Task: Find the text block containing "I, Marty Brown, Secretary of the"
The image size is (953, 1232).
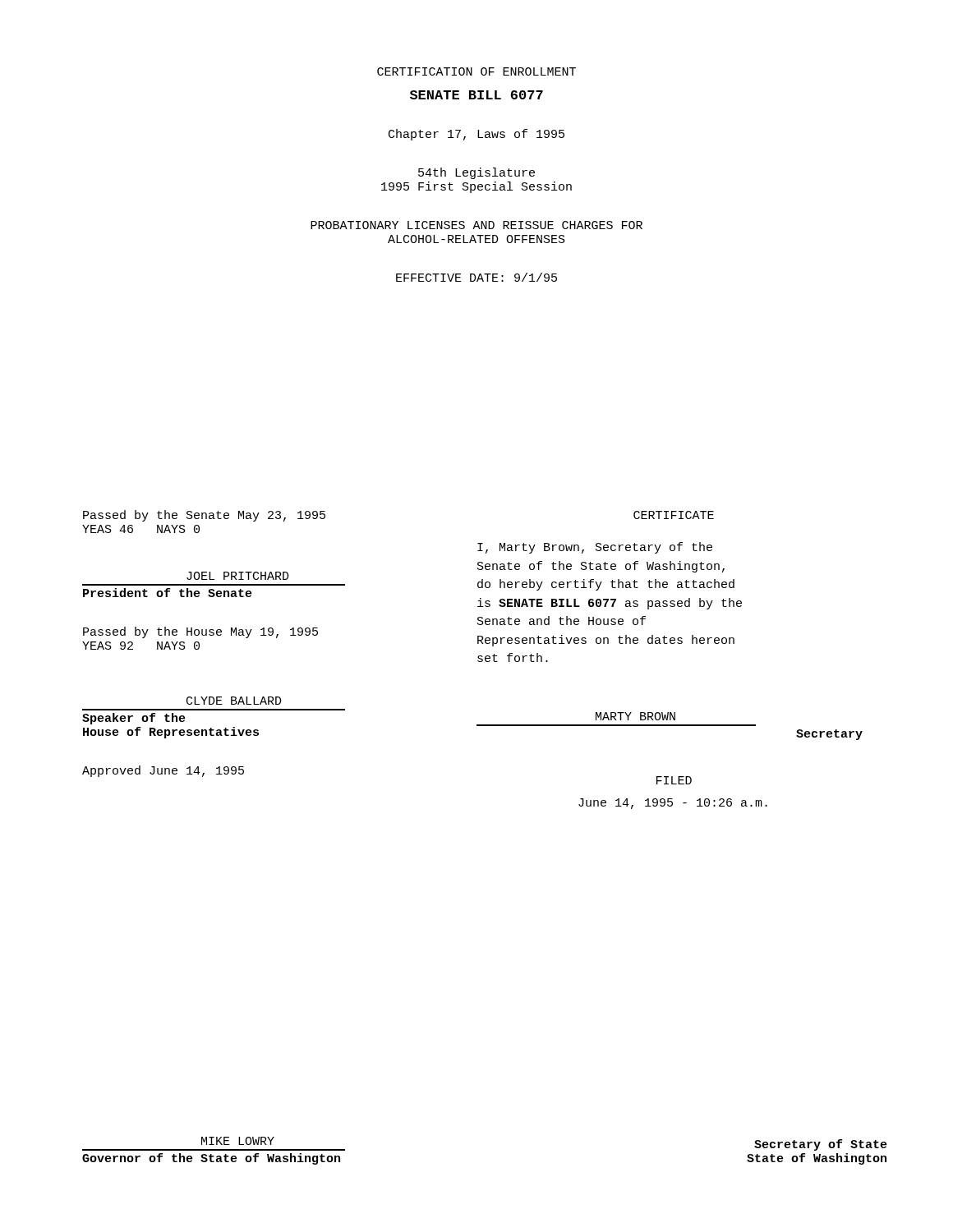Action: 610,604
